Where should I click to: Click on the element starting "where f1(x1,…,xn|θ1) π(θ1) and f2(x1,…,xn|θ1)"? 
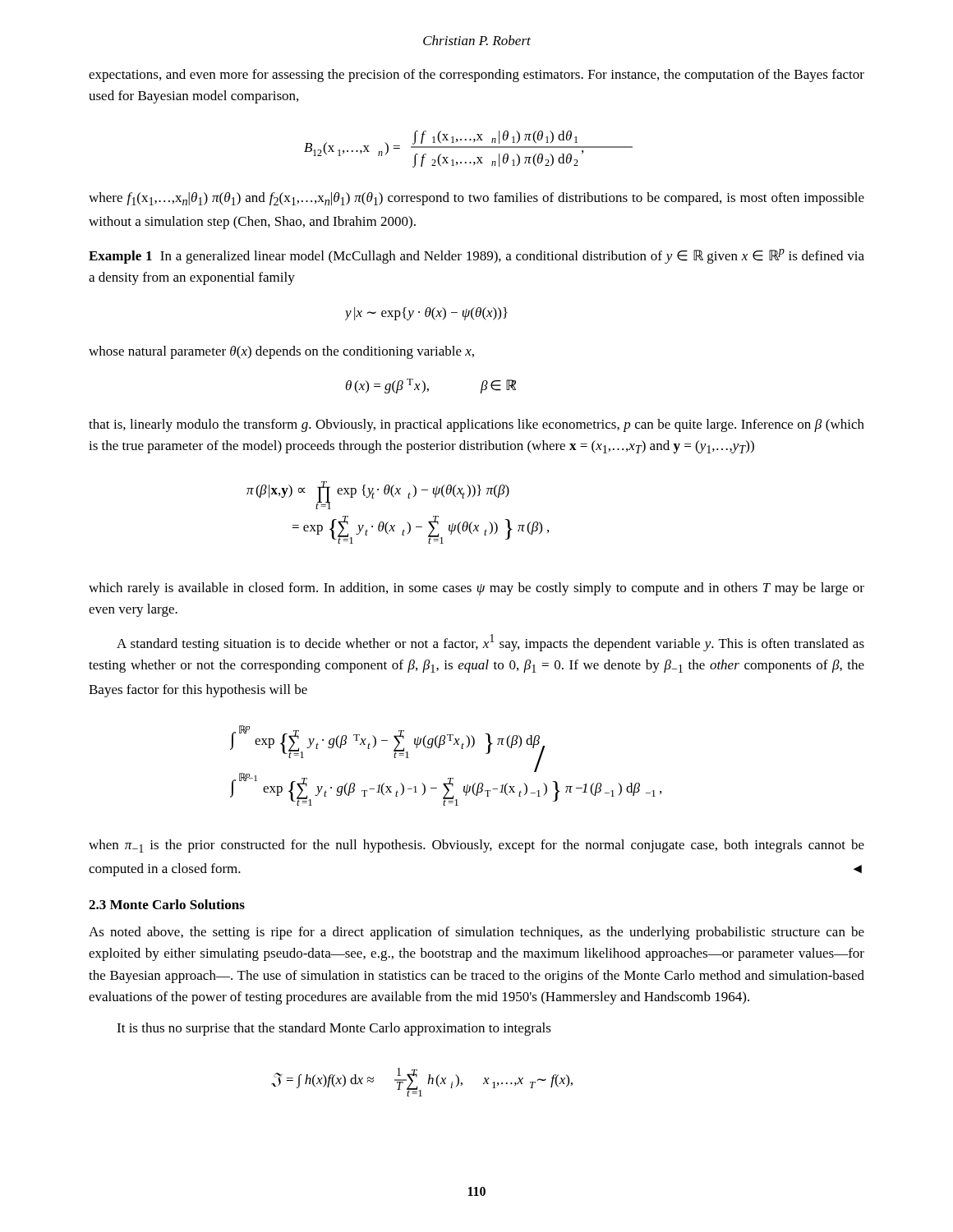pyautogui.click(x=476, y=210)
